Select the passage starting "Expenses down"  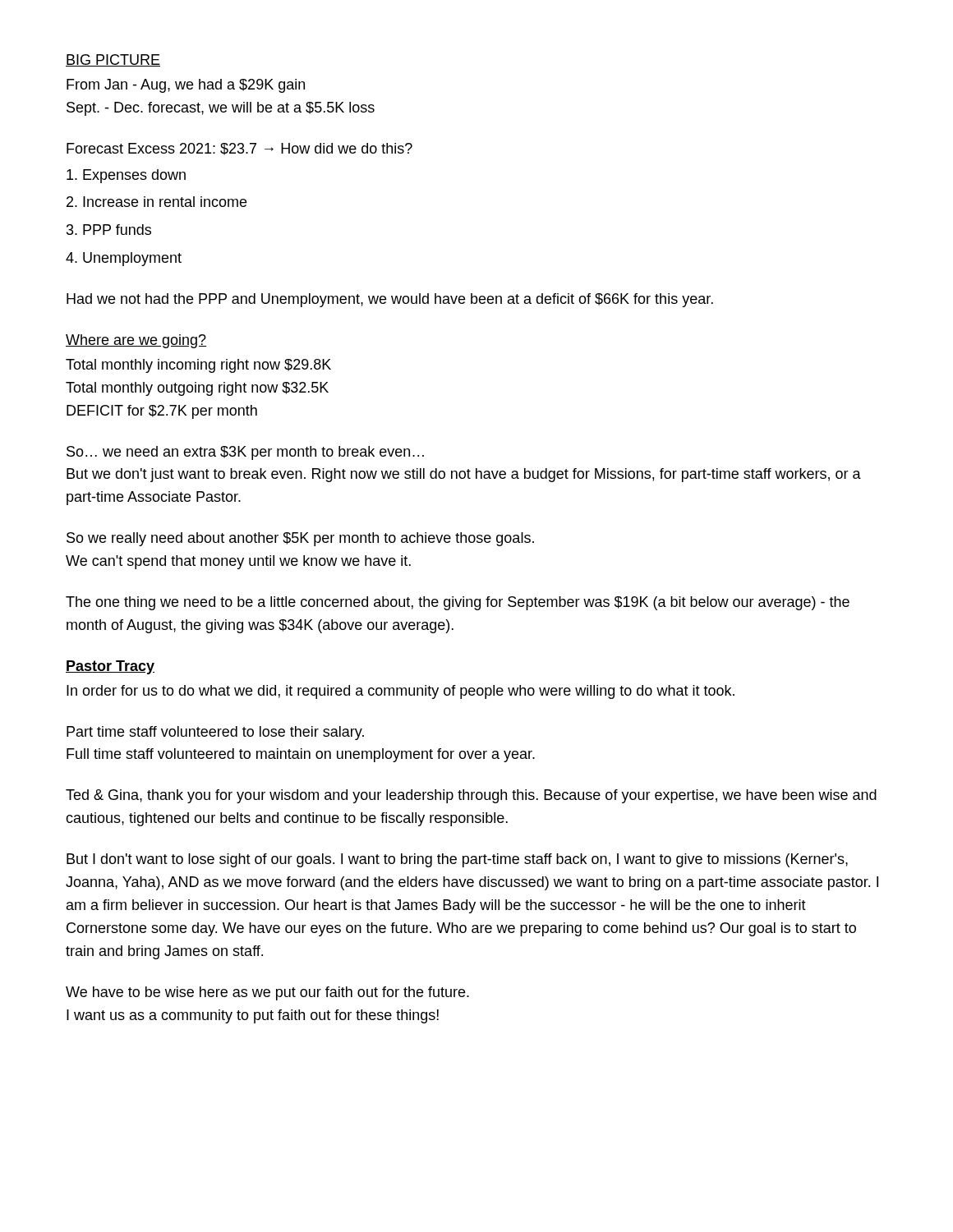[126, 175]
